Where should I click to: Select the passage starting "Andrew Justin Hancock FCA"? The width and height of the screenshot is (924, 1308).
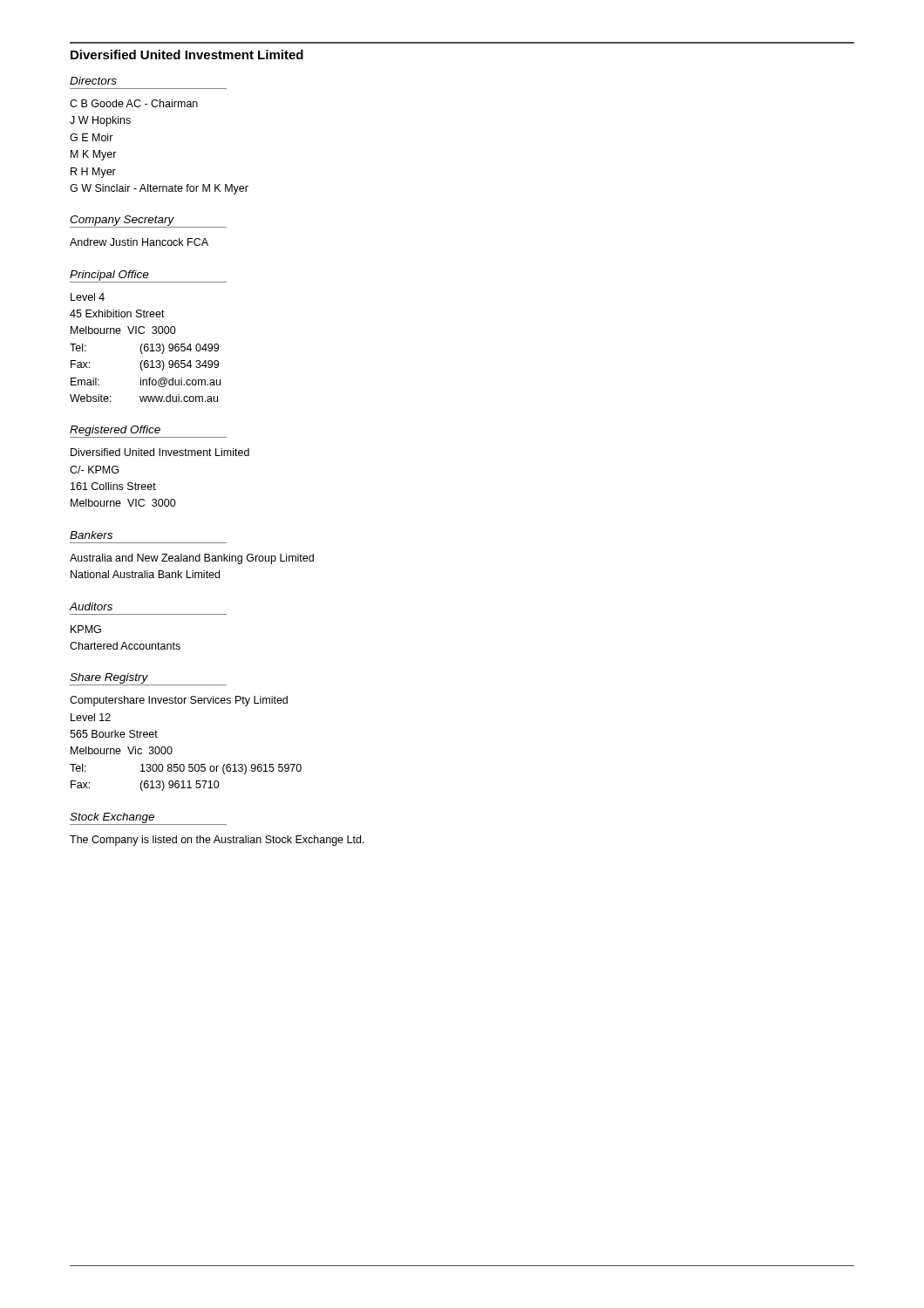139,243
